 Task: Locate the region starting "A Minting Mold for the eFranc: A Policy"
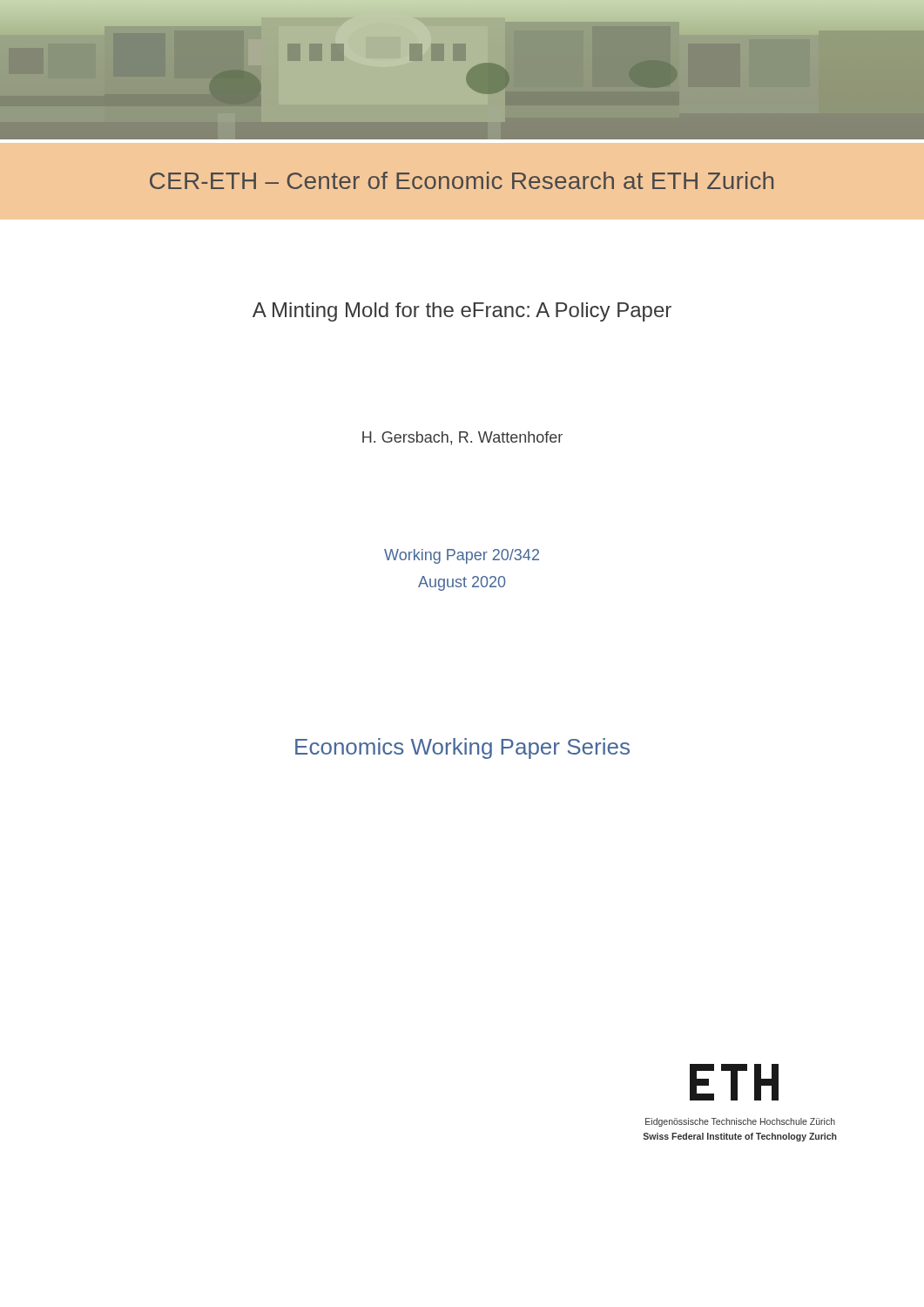tap(462, 310)
